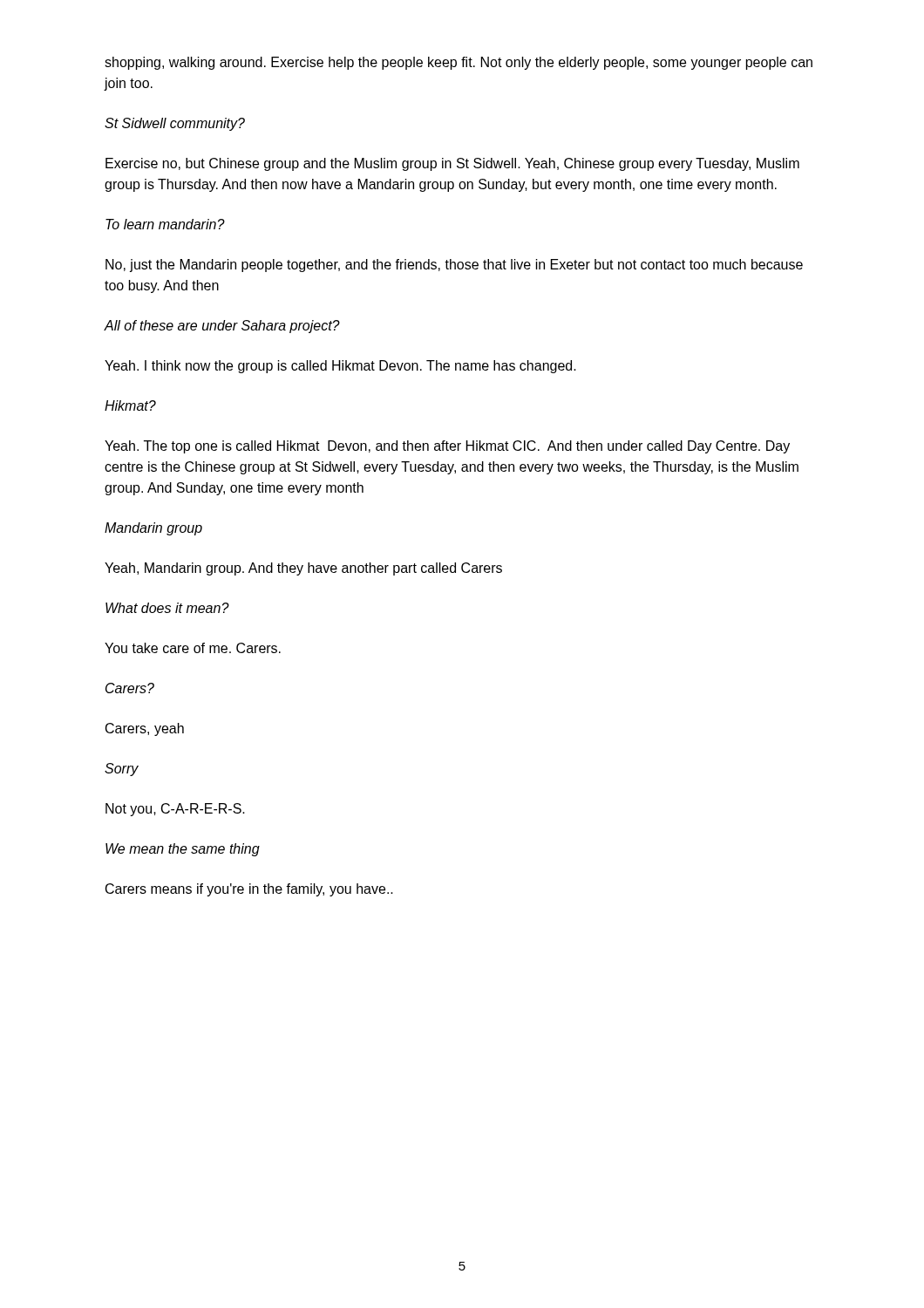Where is the passage that starts "shopping, walking around. Exercise help the people"?
Screen dimensions: 1308x924
pos(462,73)
